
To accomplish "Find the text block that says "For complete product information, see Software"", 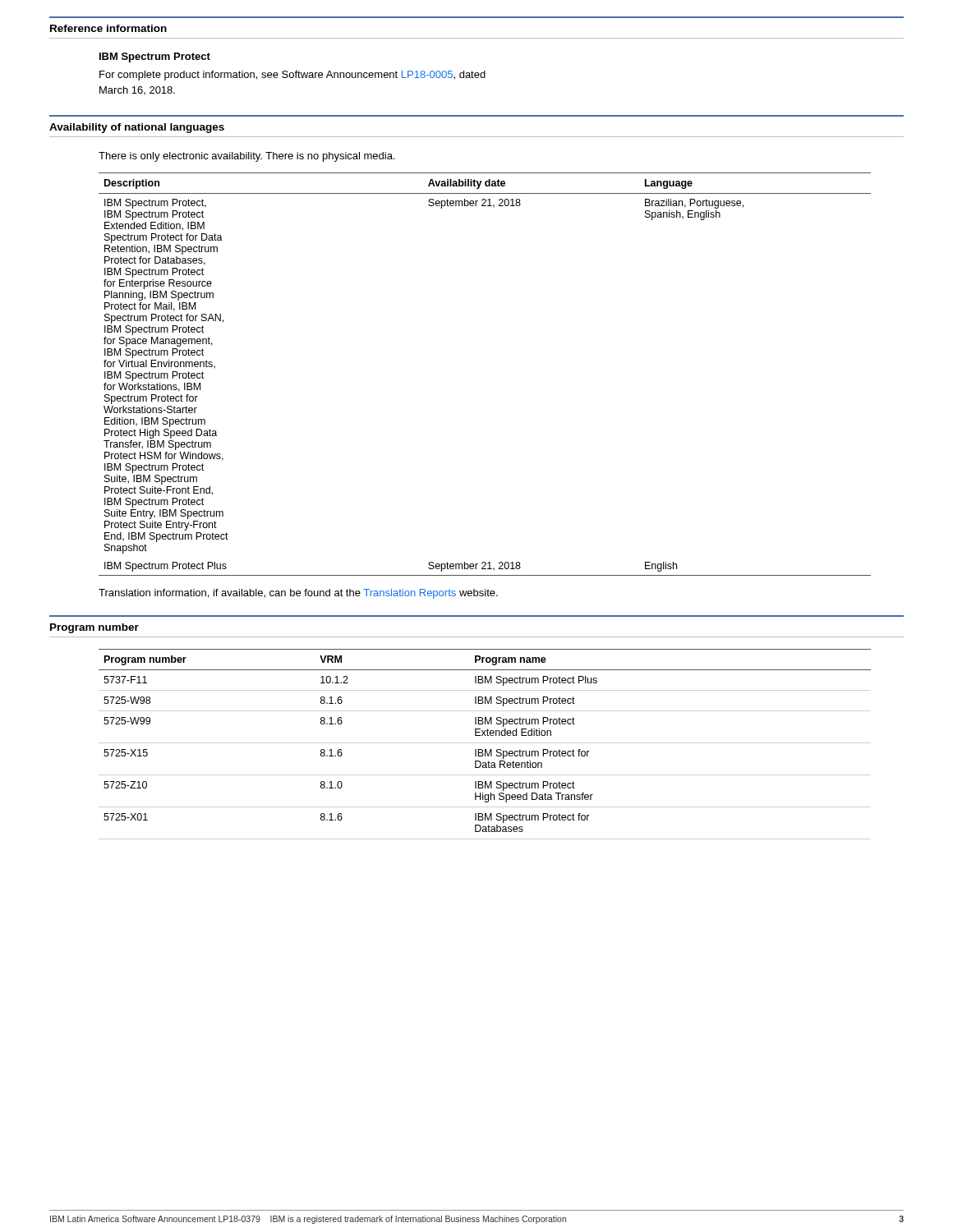I will point(292,82).
